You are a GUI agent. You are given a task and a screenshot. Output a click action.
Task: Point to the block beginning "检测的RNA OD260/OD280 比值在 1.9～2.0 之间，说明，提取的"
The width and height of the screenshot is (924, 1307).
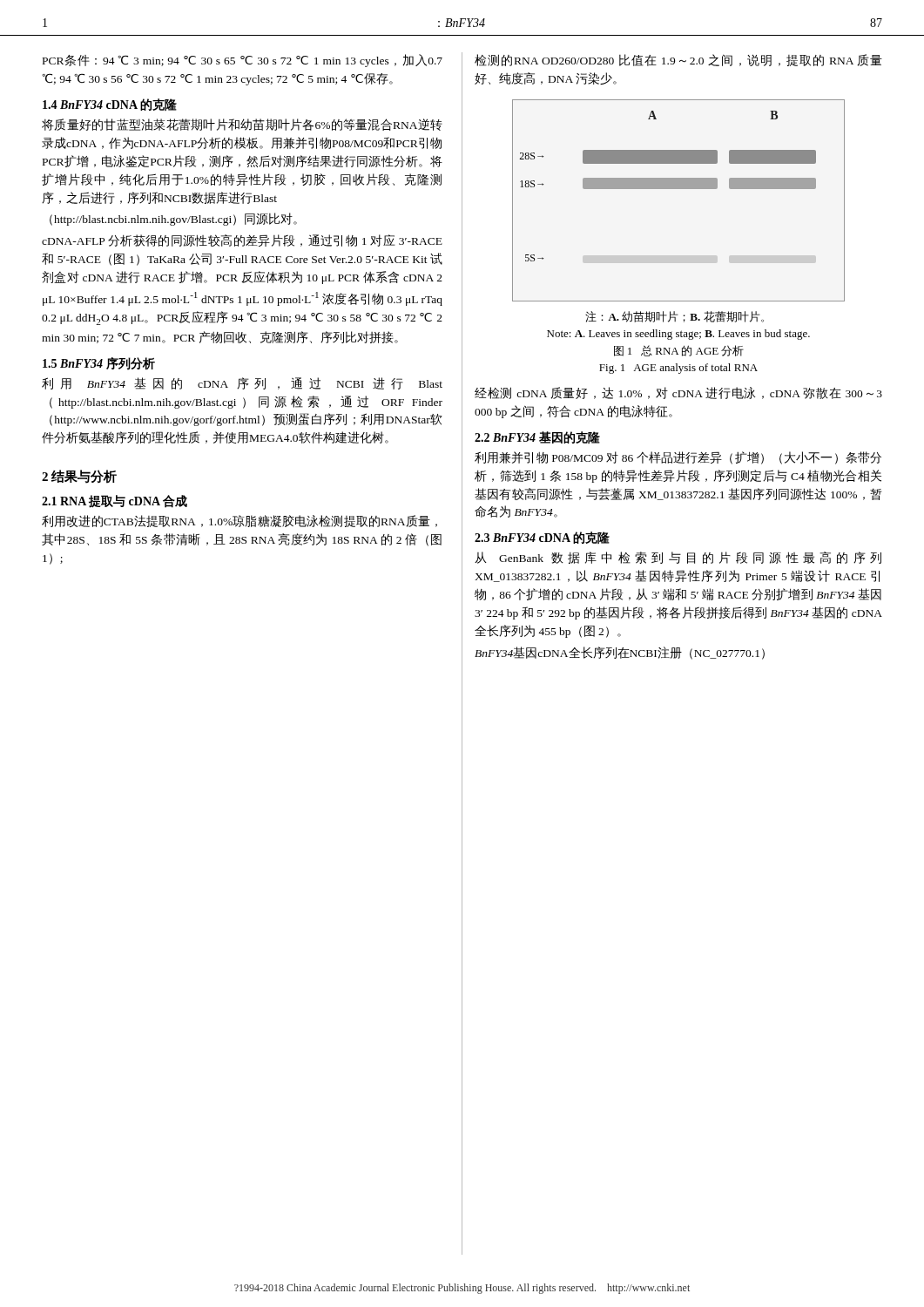pyautogui.click(x=678, y=70)
